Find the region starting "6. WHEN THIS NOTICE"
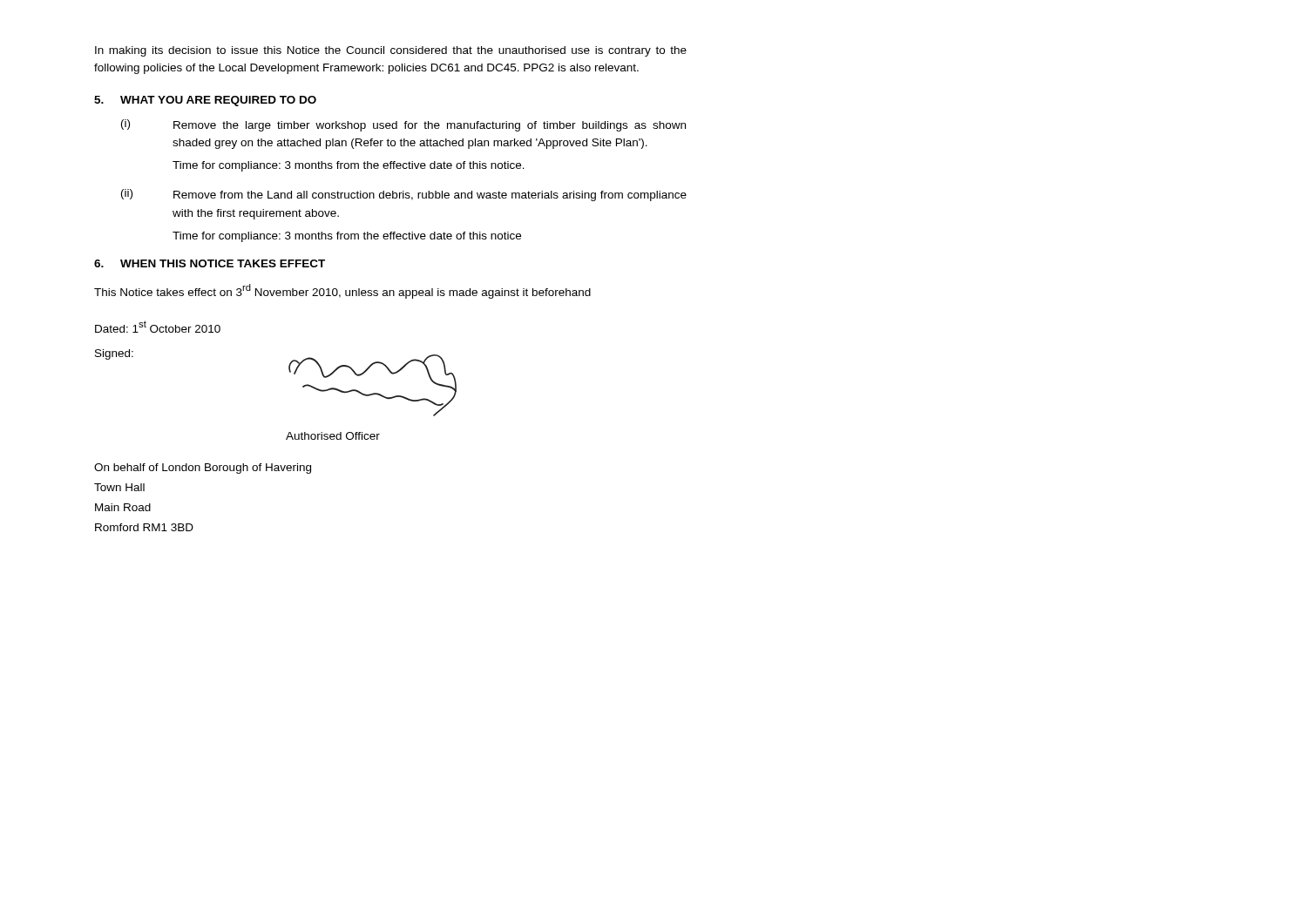 pos(210,263)
